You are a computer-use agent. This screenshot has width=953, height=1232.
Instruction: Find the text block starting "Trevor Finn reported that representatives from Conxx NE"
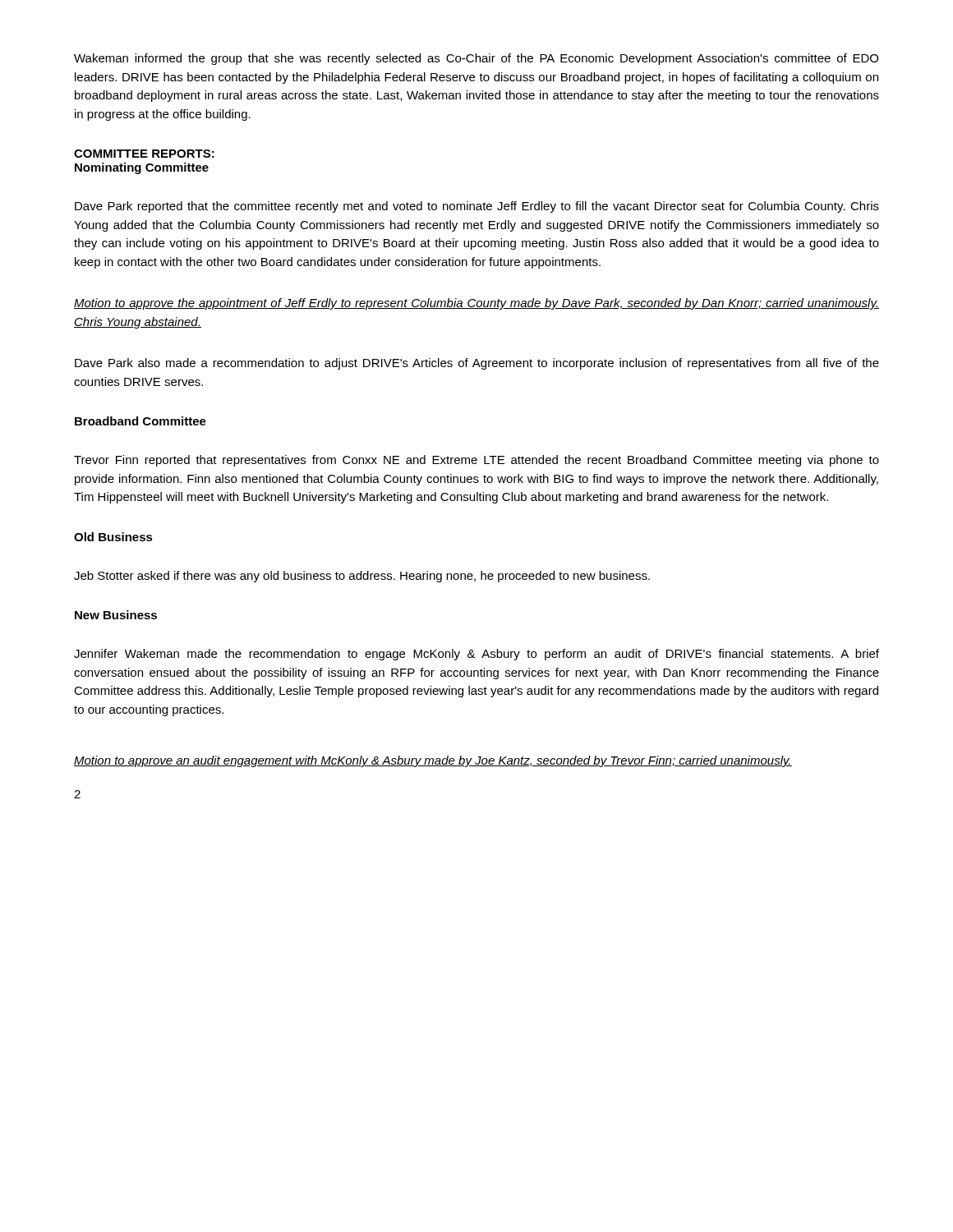[x=476, y=478]
